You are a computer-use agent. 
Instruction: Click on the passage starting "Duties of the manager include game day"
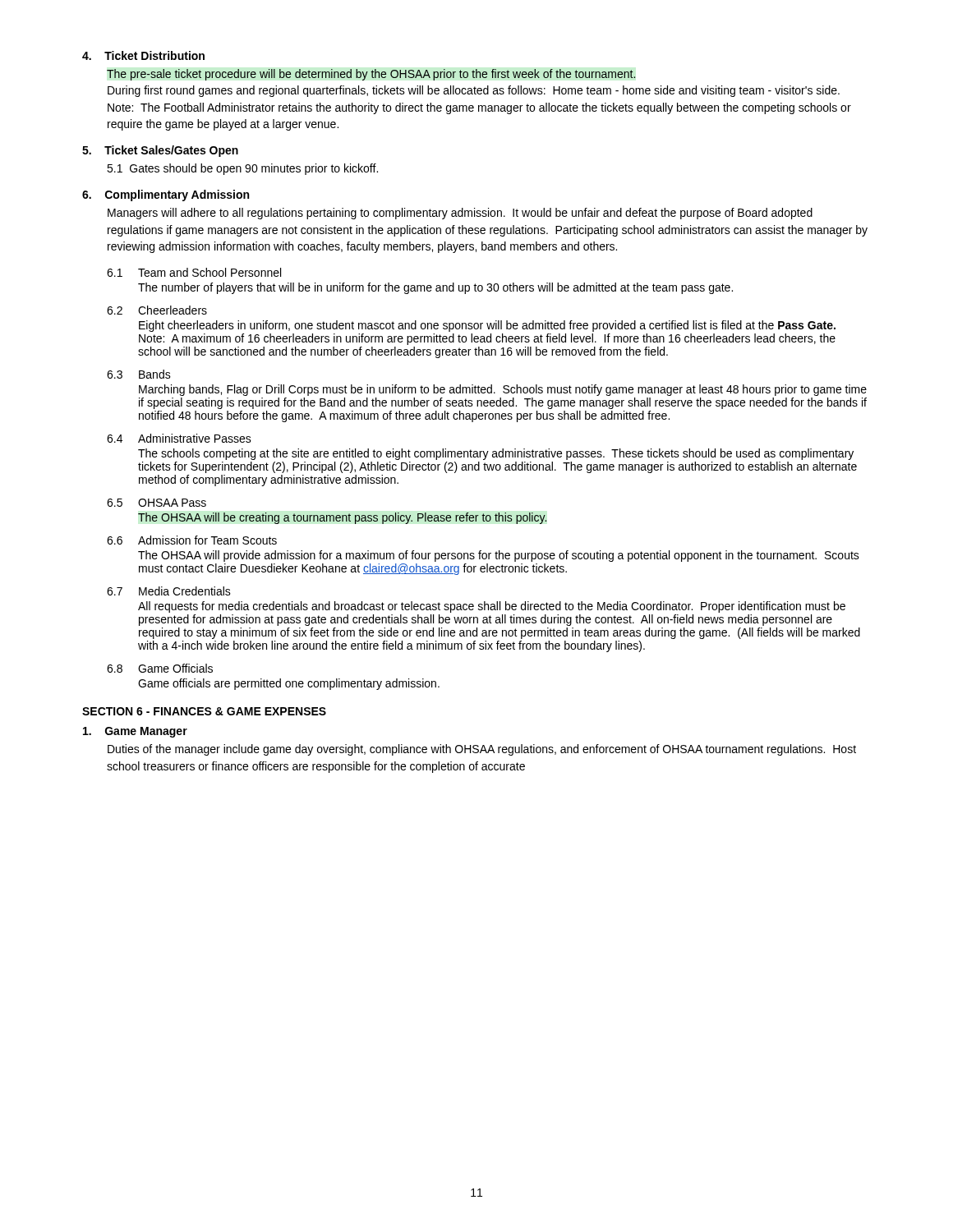point(489,758)
